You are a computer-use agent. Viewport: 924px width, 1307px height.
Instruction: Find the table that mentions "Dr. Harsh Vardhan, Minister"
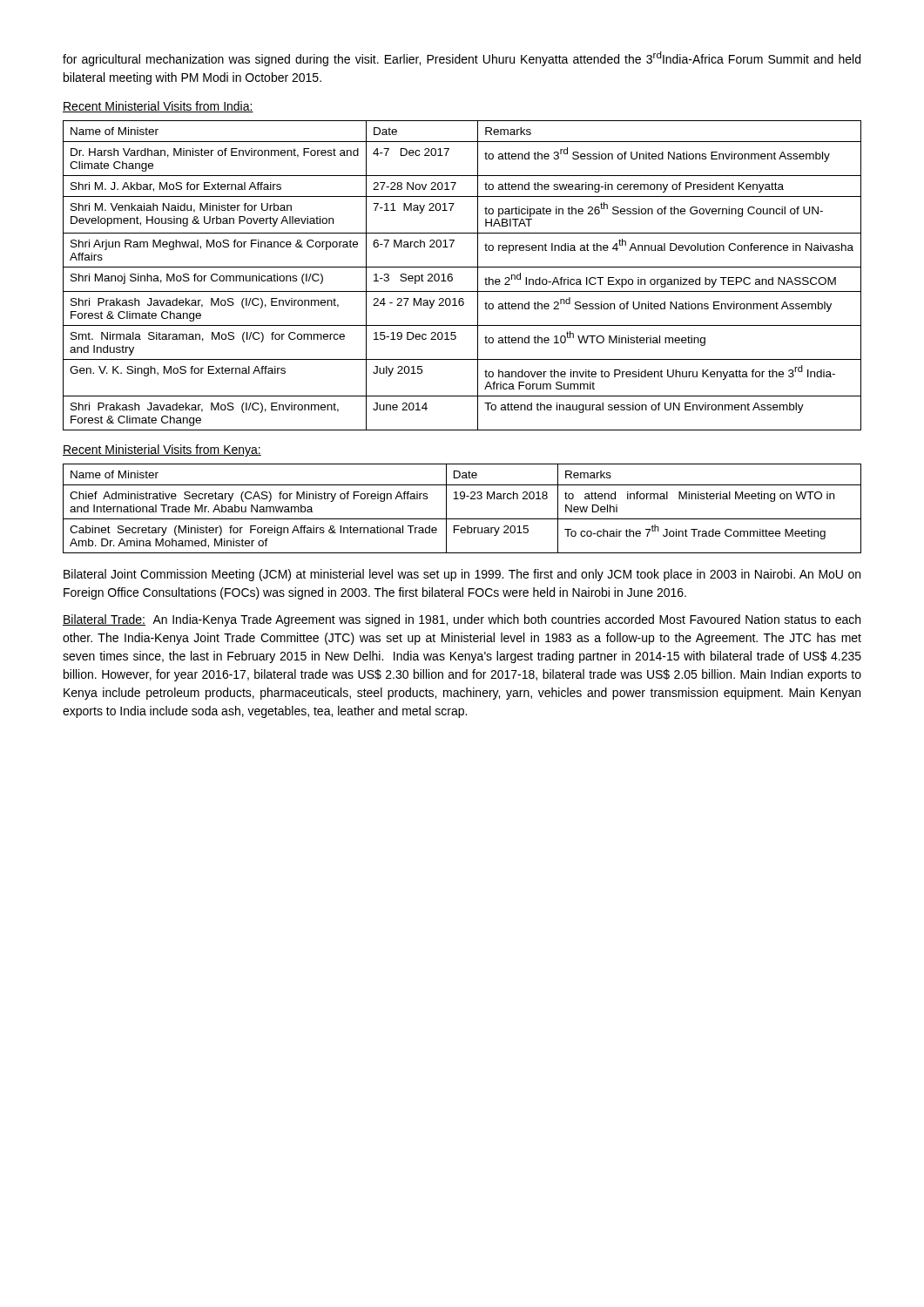pyautogui.click(x=462, y=275)
